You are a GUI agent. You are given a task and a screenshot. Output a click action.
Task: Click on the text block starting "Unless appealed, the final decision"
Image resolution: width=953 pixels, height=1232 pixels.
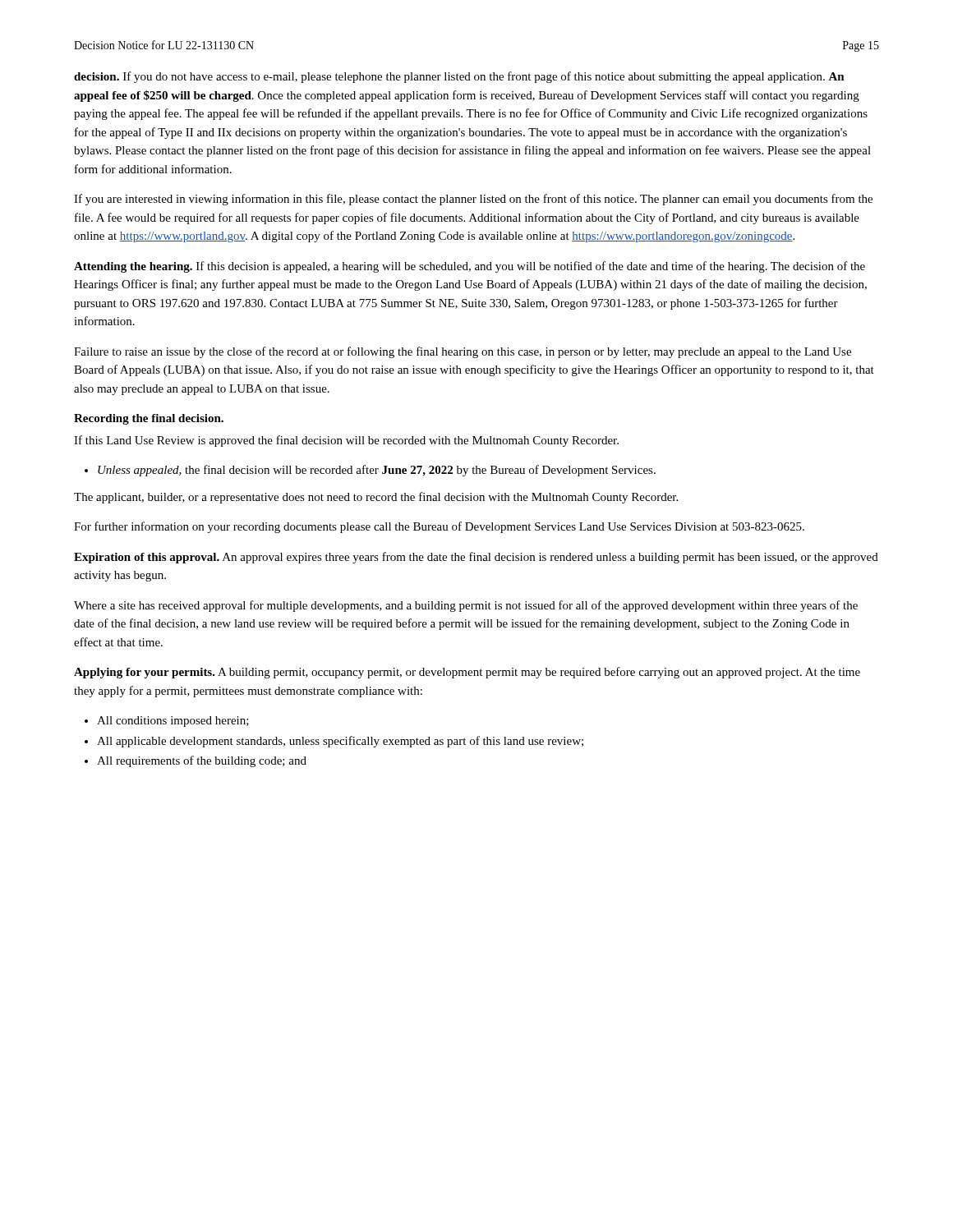pos(476,470)
